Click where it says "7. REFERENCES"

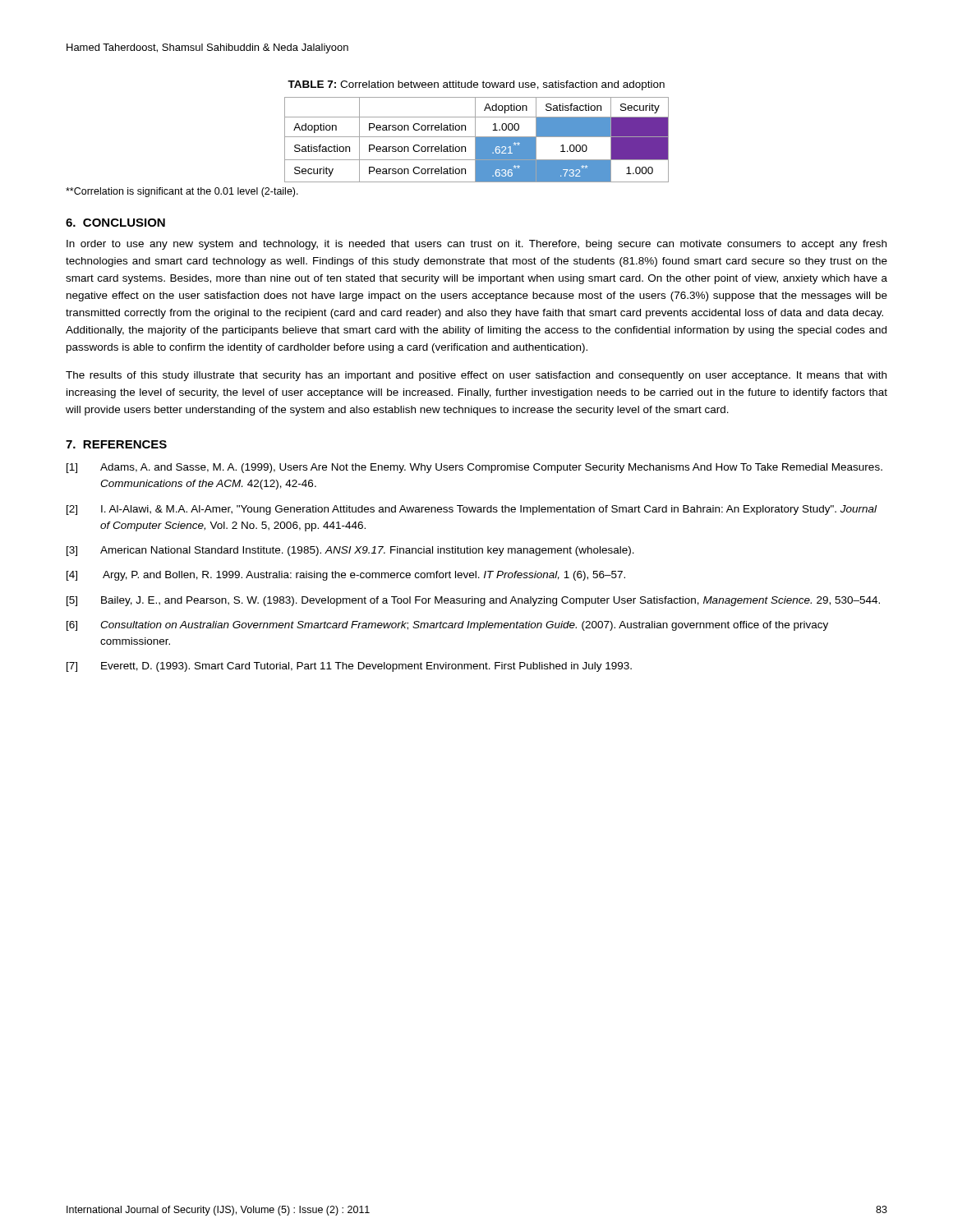click(116, 444)
